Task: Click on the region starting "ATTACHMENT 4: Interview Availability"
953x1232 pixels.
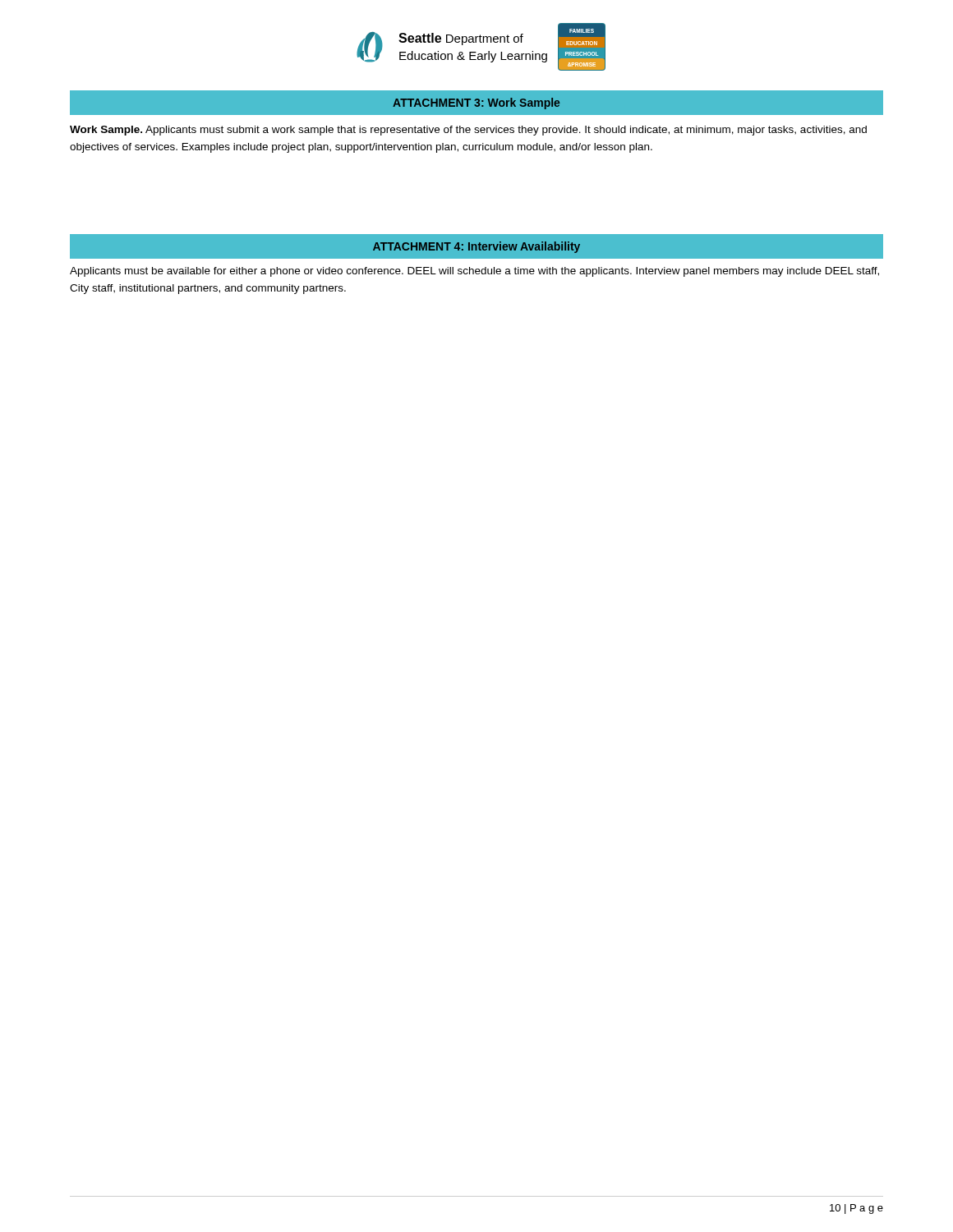Action: (x=476, y=246)
